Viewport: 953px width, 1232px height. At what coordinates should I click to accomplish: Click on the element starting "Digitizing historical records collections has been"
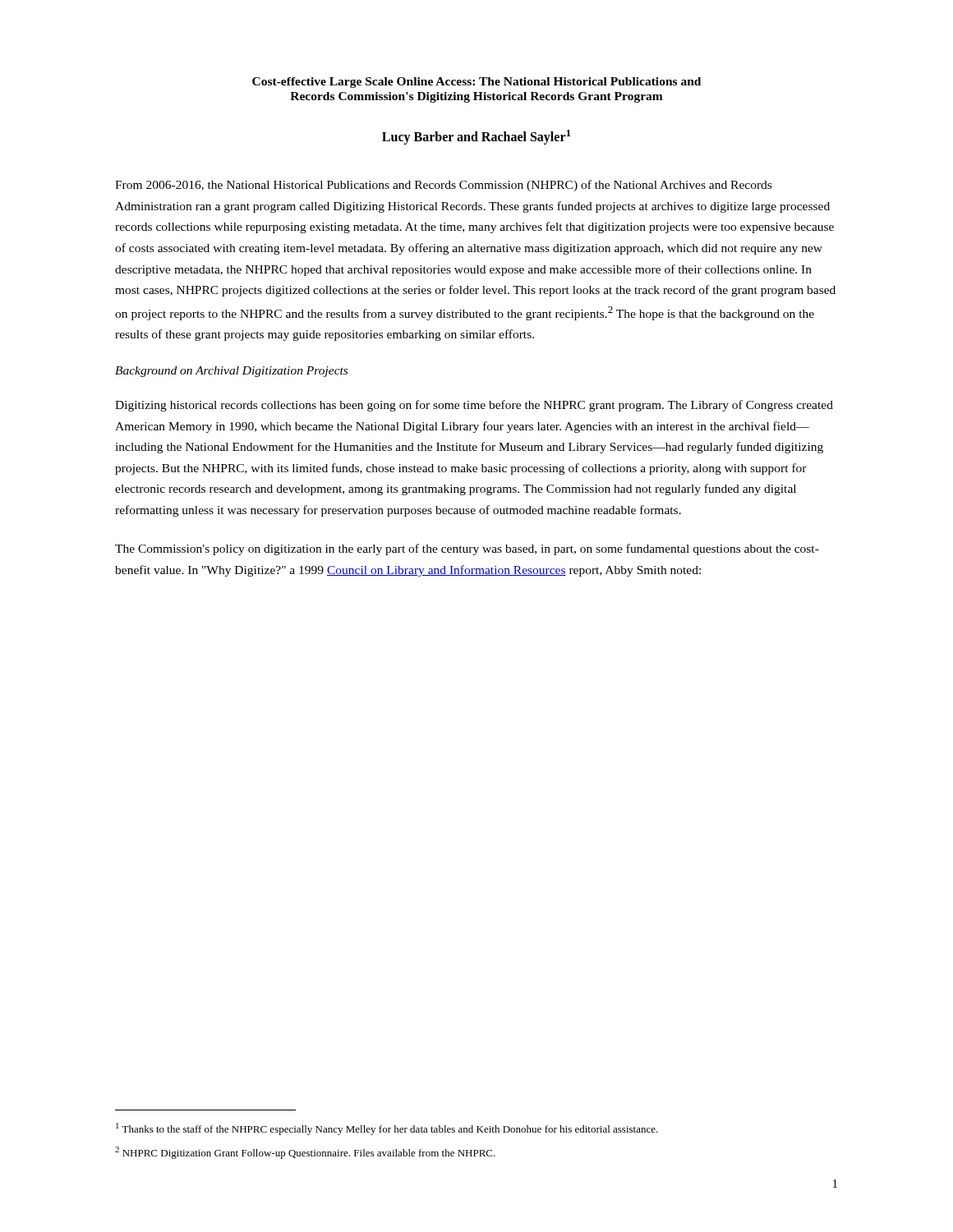[474, 457]
